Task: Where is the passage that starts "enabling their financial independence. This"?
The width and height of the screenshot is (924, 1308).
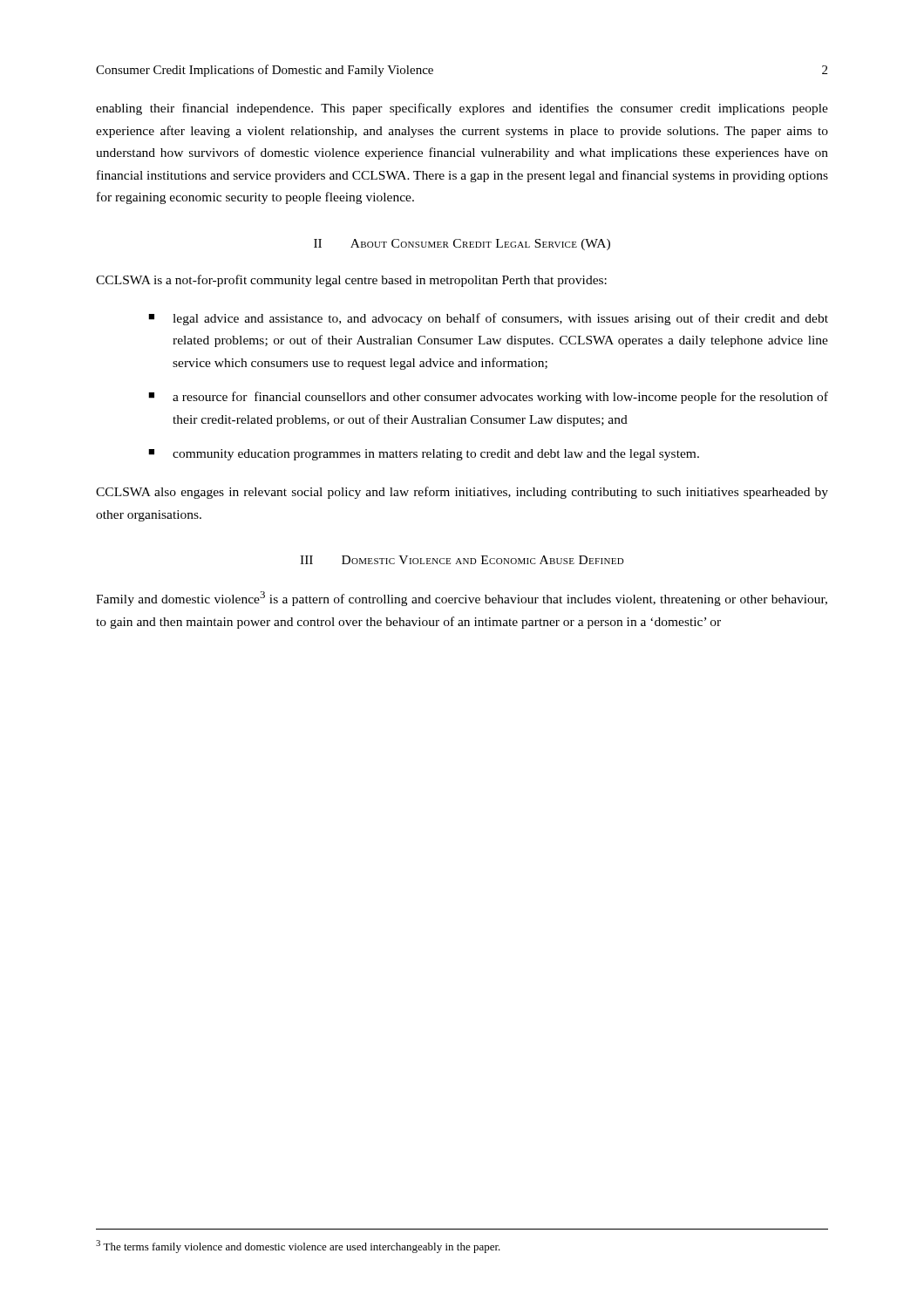Action: (x=462, y=152)
